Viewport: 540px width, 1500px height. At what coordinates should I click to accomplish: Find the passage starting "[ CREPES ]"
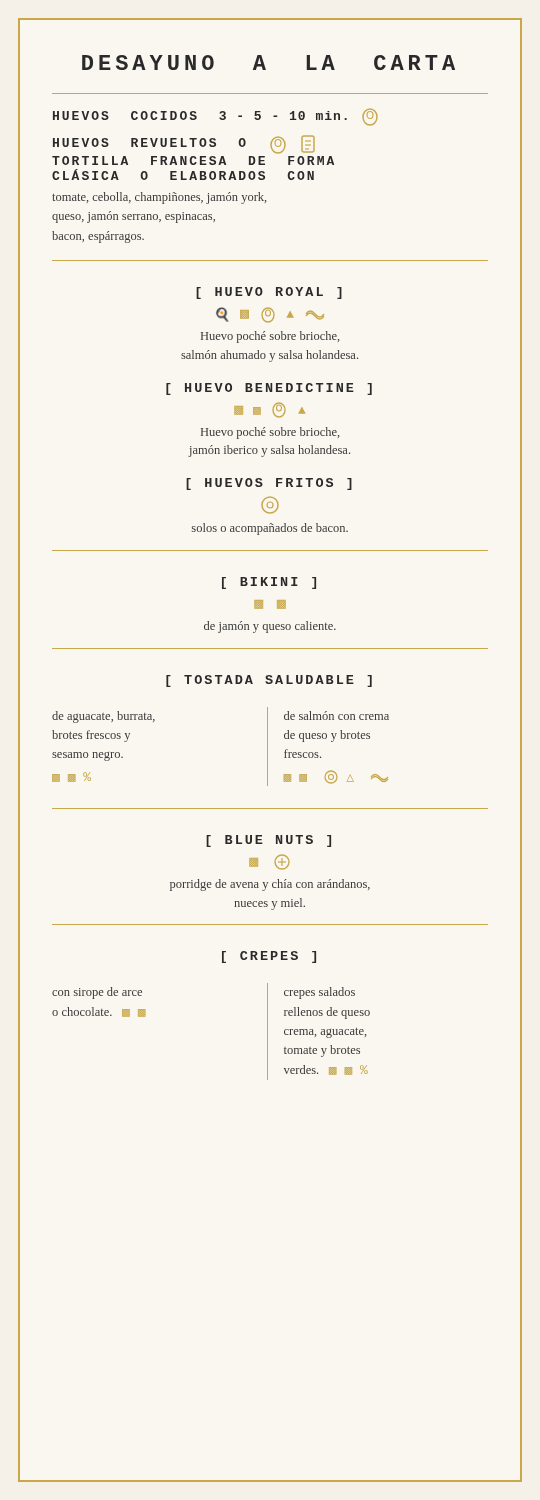(270, 957)
